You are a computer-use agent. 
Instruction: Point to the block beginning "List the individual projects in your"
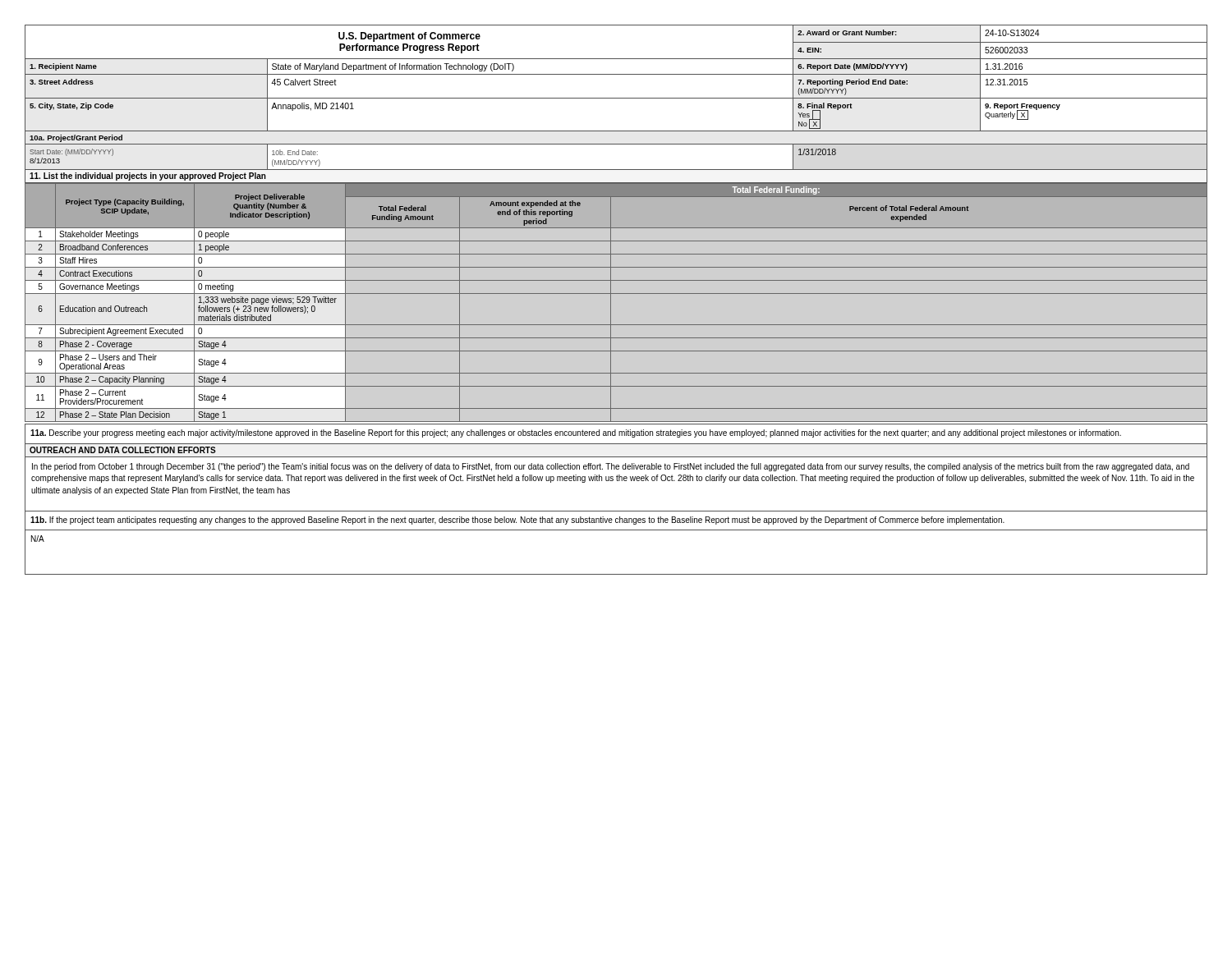148,176
